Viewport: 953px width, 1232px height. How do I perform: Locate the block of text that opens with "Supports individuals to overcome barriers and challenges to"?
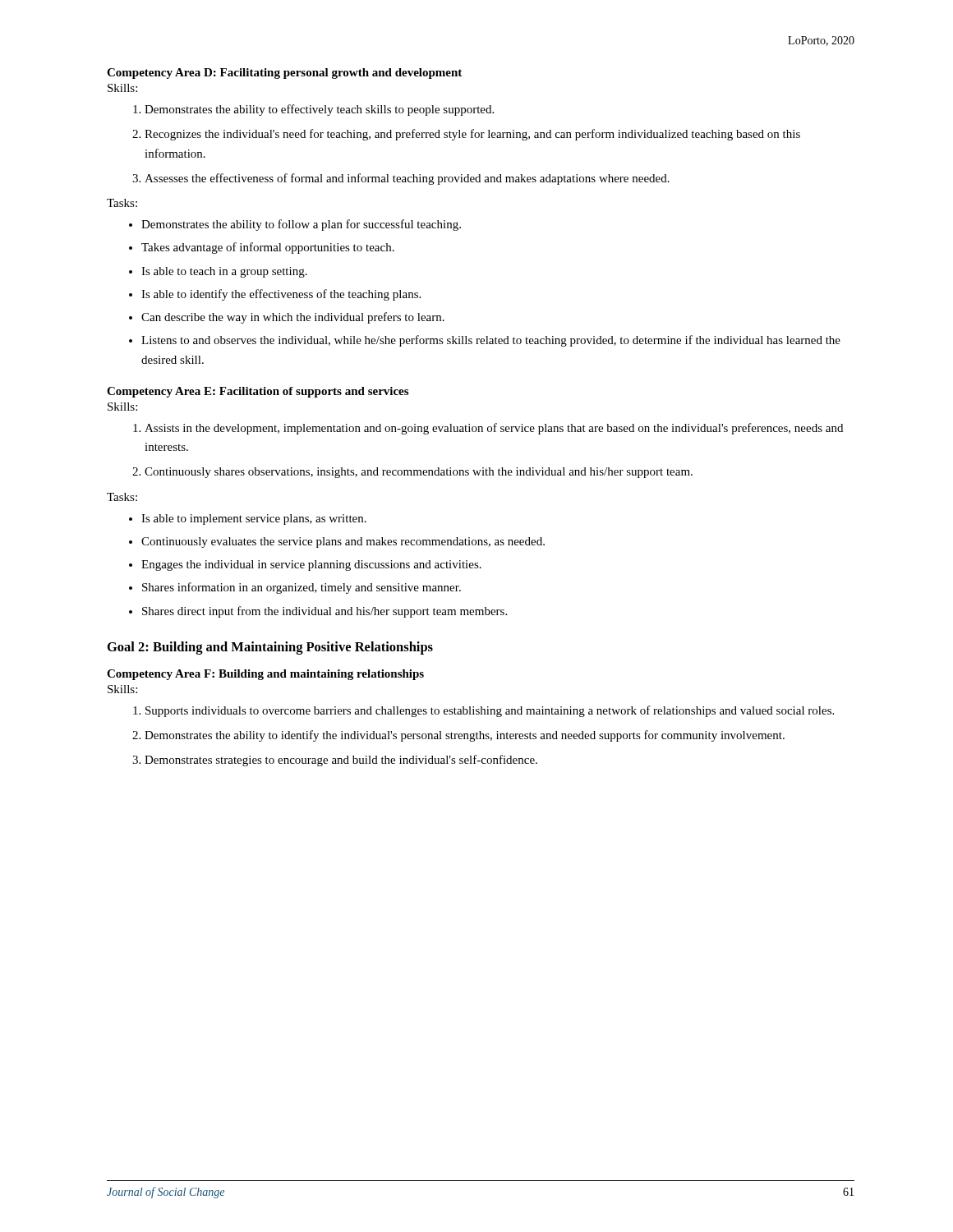pos(489,736)
